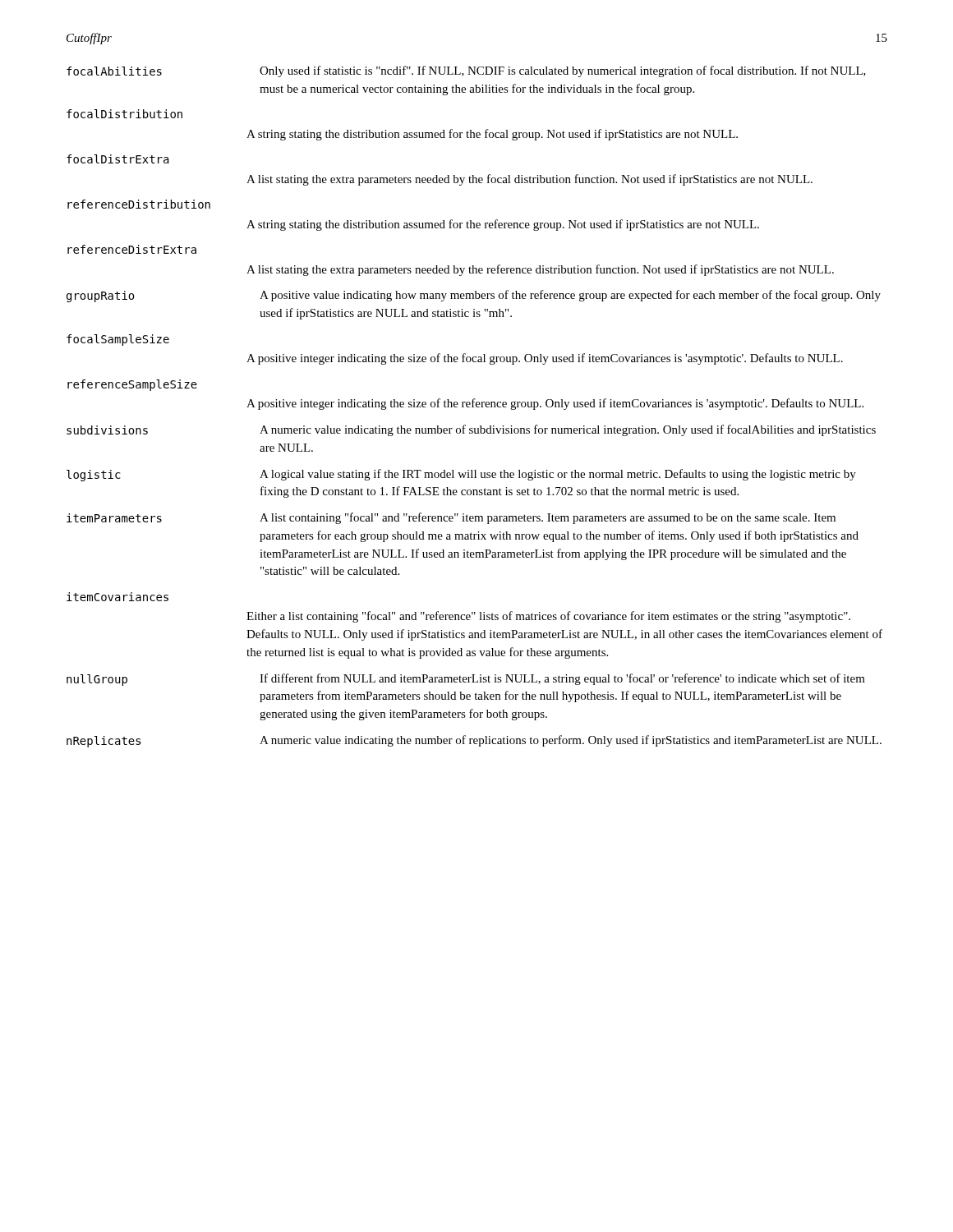
Task: Select the list item containing "focalAbilities Only used if"
Action: 476,80
